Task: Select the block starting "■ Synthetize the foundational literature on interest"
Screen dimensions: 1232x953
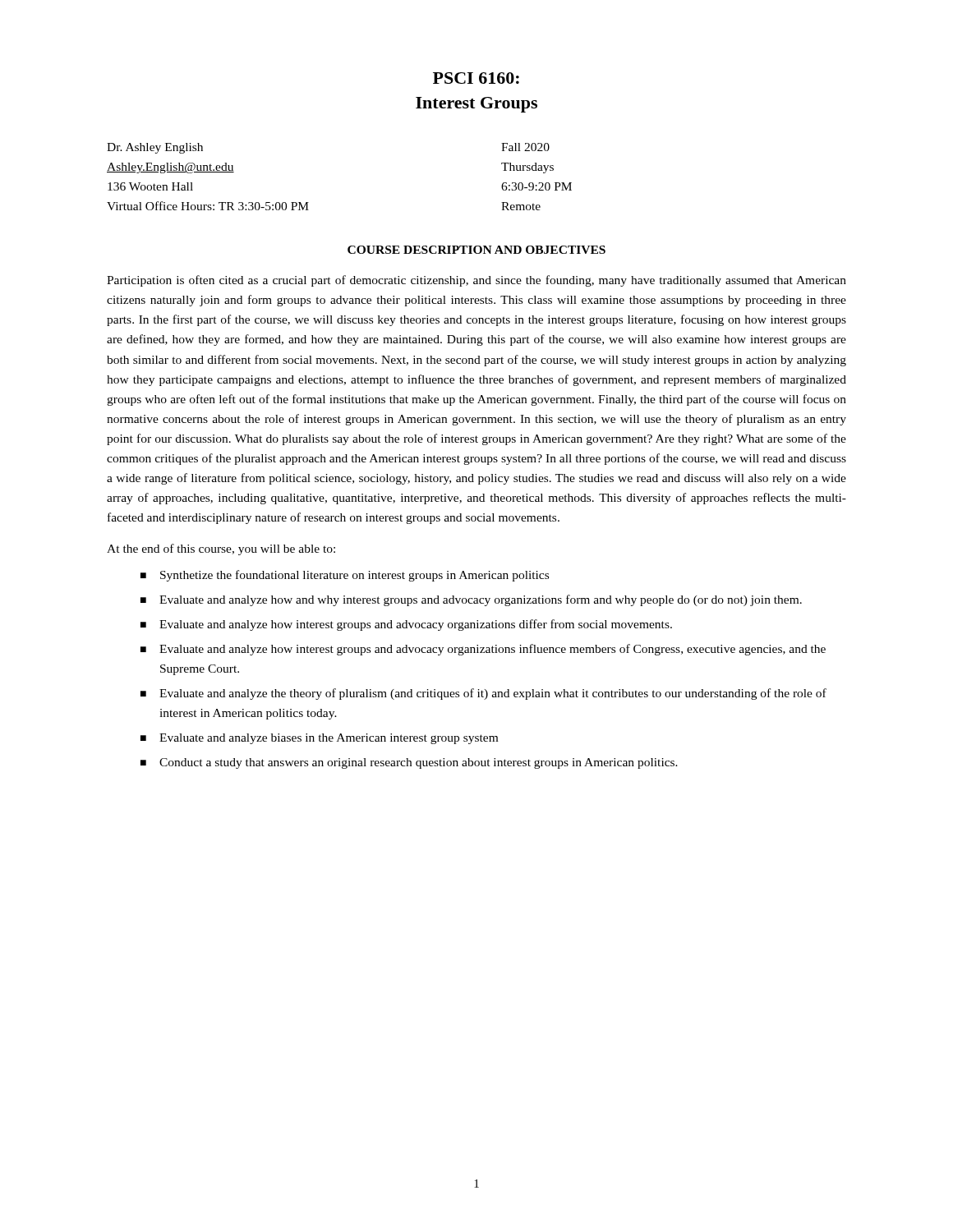Action: click(x=493, y=575)
